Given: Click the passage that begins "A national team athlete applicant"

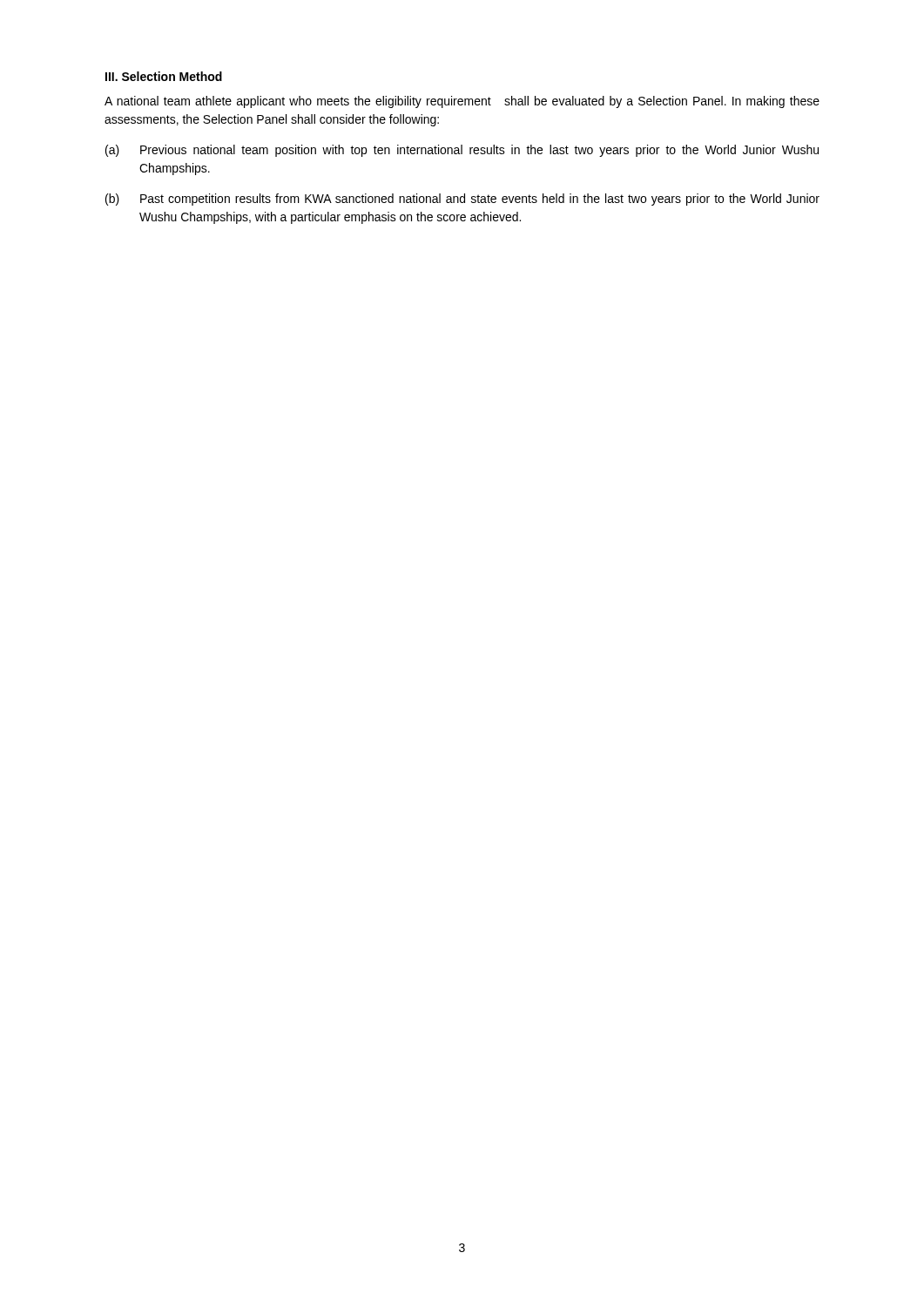Looking at the screenshot, I should 462,110.
